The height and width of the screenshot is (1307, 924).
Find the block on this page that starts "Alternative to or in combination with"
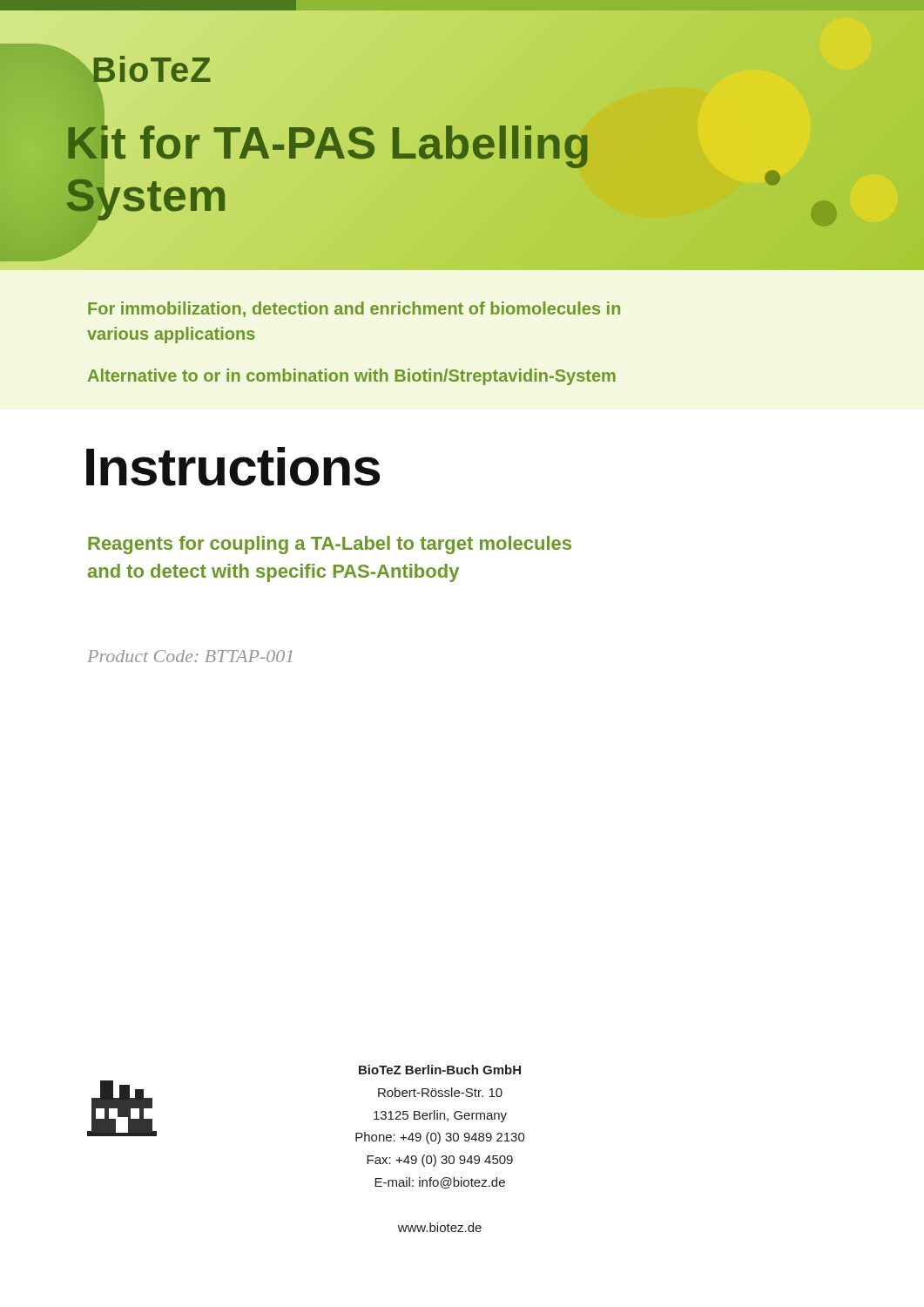point(352,376)
